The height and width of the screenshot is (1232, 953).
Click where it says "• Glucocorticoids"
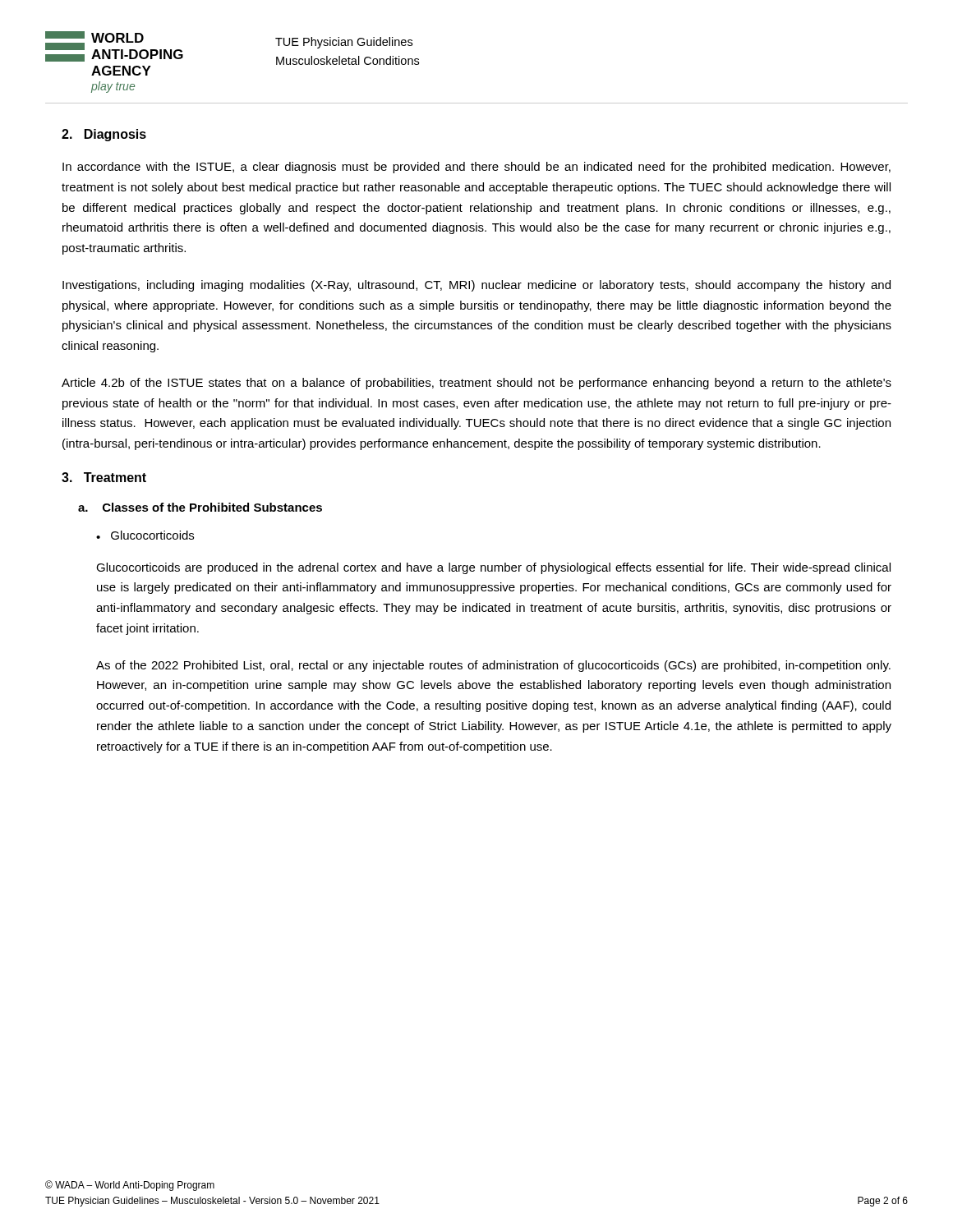[x=145, y=536]
